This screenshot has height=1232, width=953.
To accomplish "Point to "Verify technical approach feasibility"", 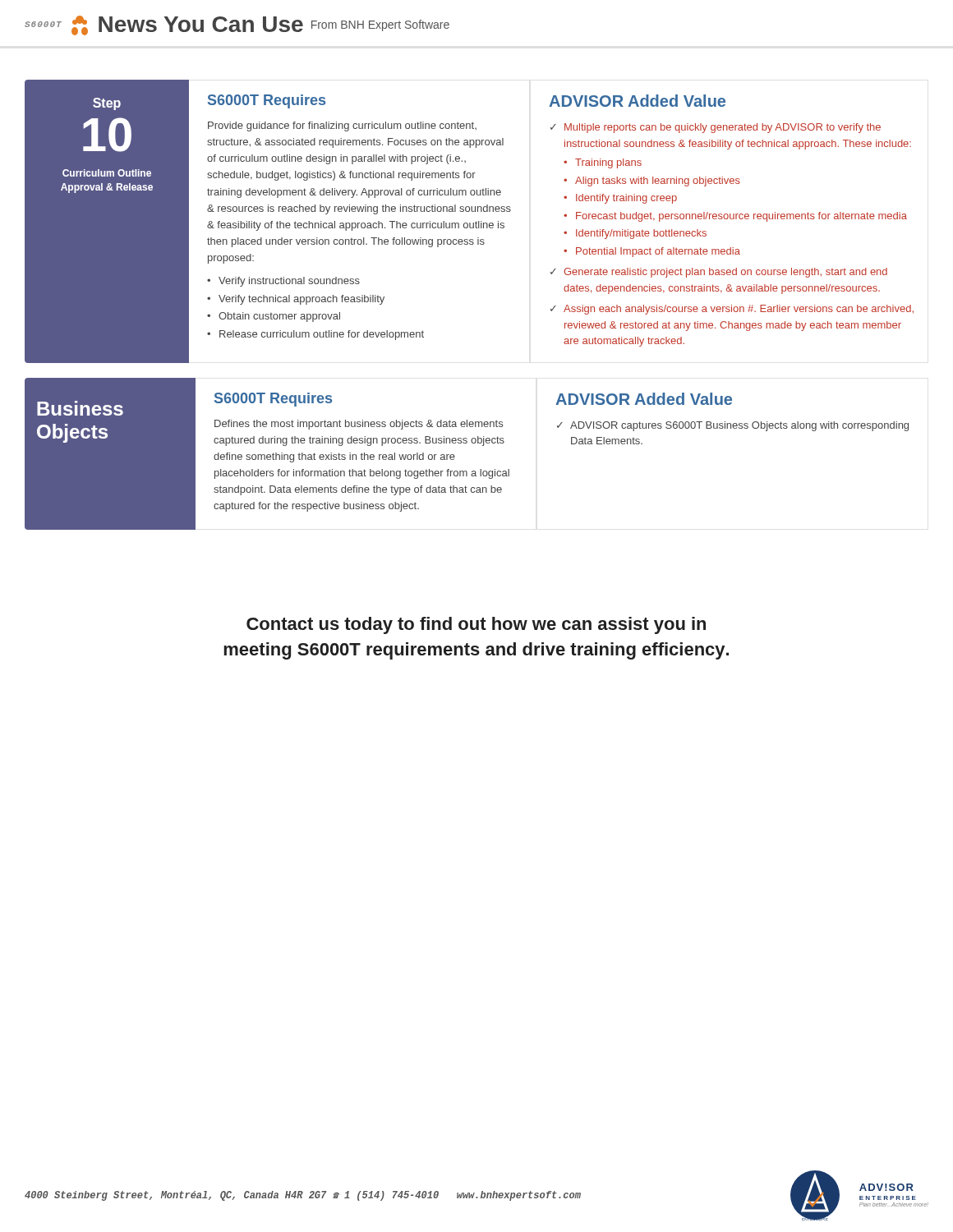I will coord(302,298).
